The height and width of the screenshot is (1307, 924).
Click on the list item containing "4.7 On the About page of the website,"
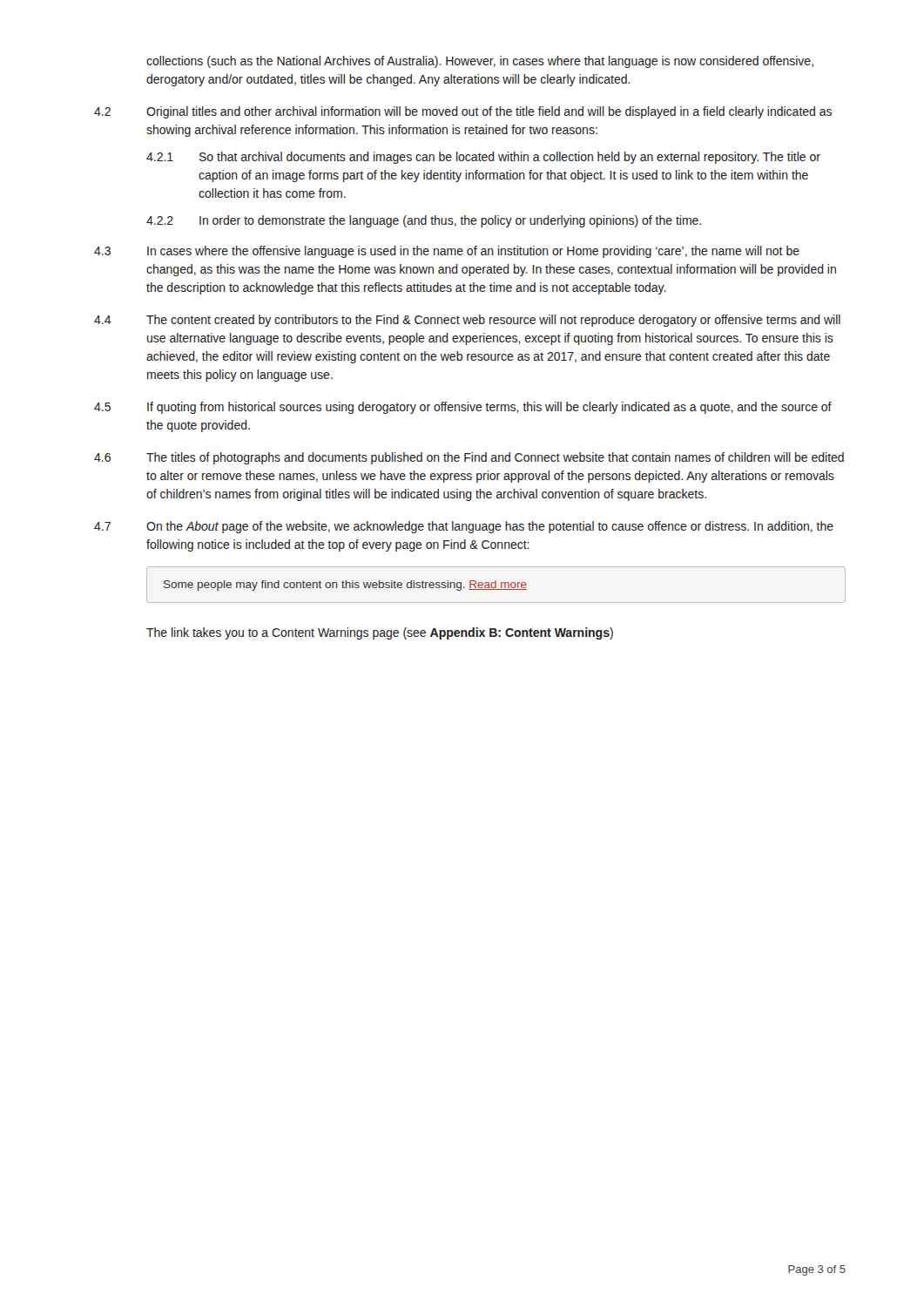(470, 580)
